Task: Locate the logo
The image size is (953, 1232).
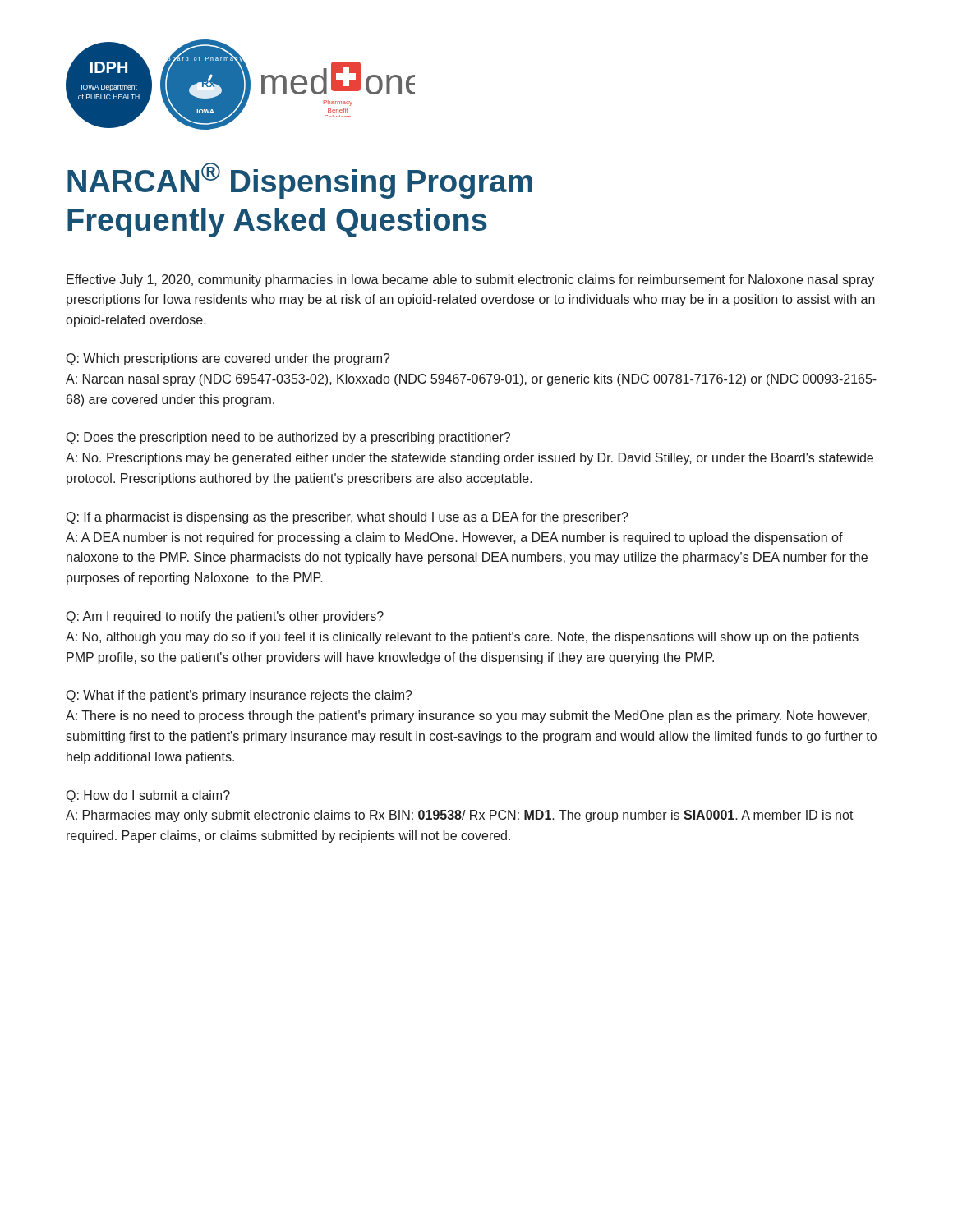Action: tap(476, 85)
